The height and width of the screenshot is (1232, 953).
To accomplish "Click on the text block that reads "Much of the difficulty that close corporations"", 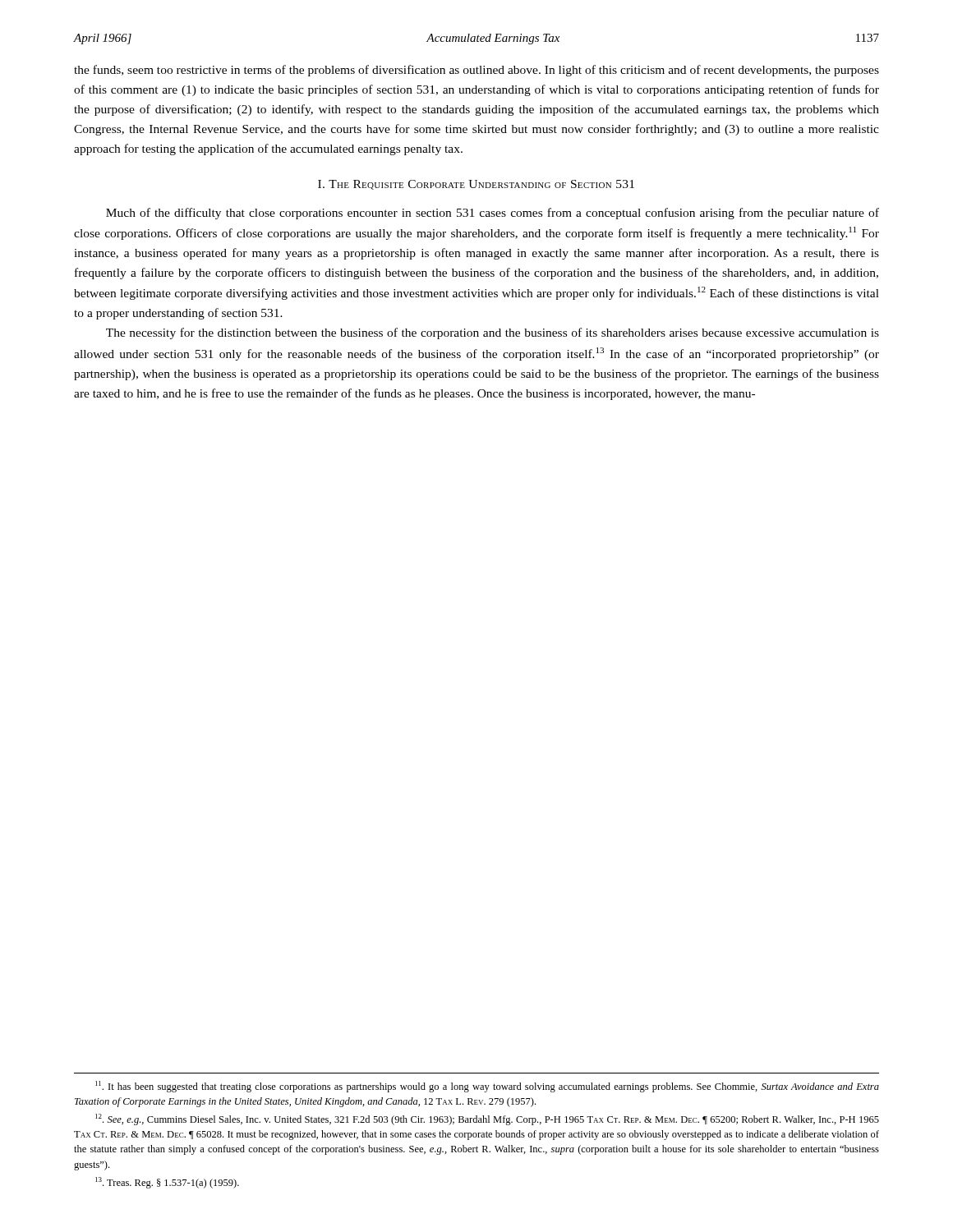I will point(476,303).
